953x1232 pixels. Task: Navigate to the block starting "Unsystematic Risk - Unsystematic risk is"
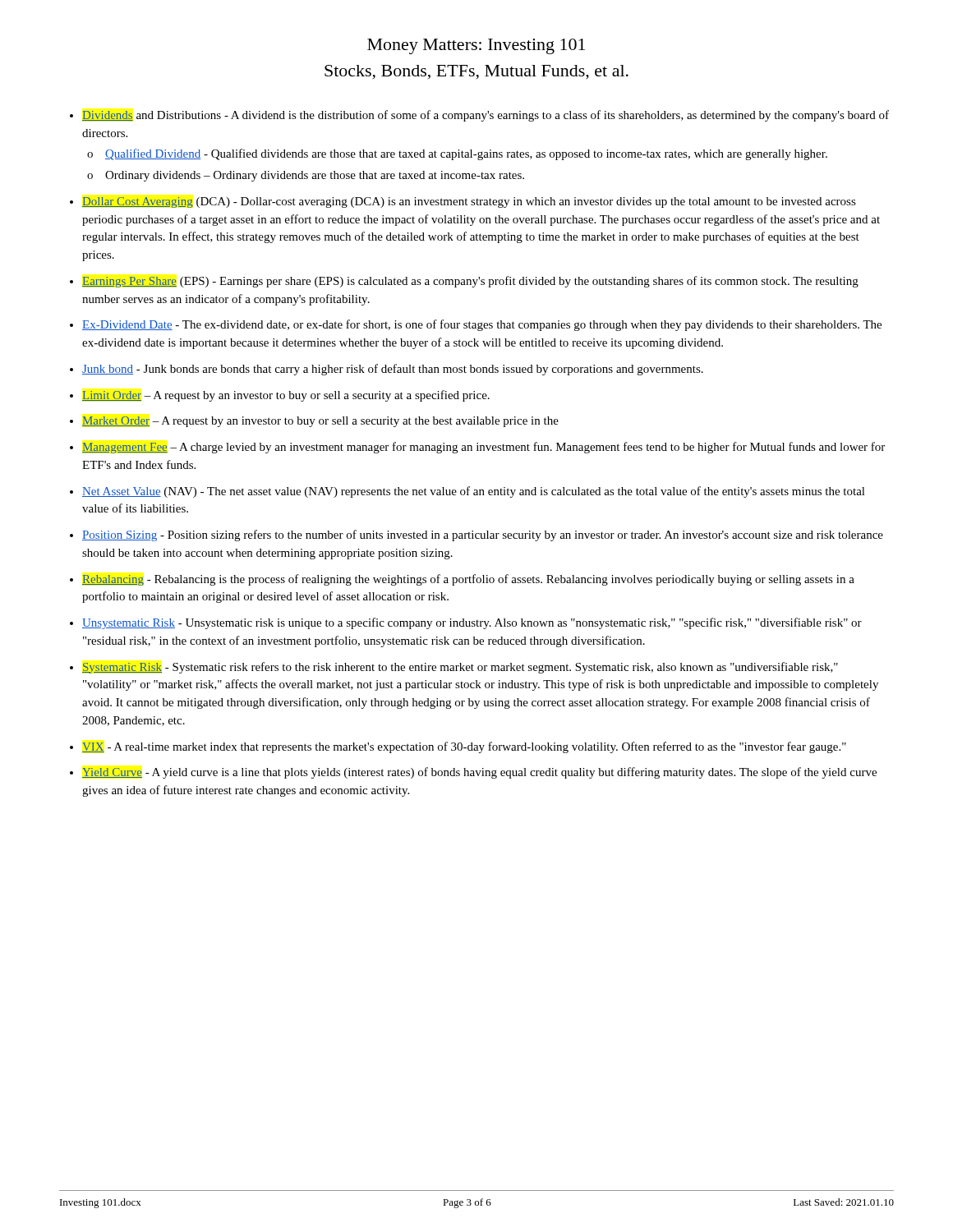[472, 632]
